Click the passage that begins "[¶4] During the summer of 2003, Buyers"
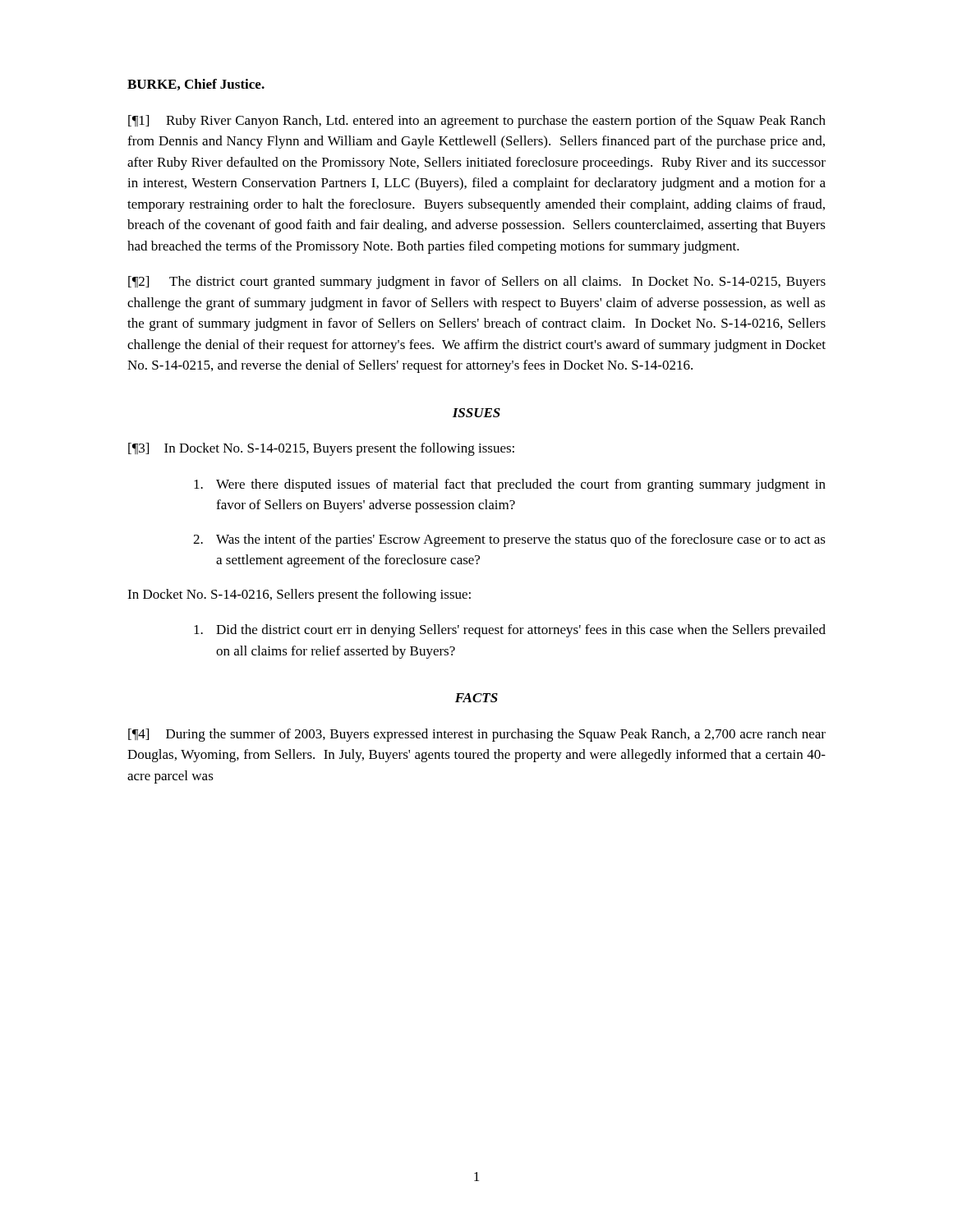The width and height of the screenshot is (953, 1232). click(x=476, y=754)
